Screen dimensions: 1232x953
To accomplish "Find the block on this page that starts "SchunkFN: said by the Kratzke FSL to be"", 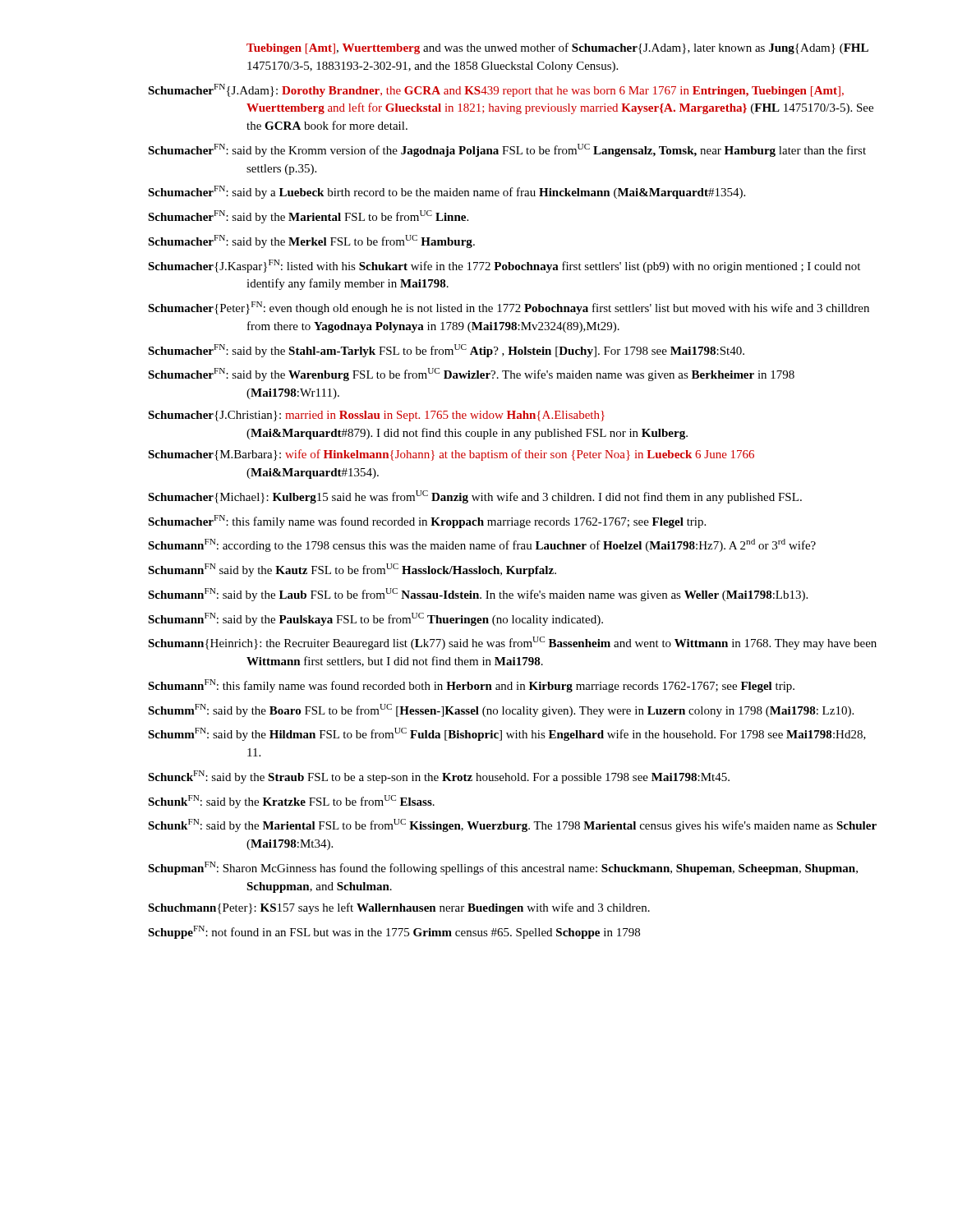I will (x=291, y=800).
